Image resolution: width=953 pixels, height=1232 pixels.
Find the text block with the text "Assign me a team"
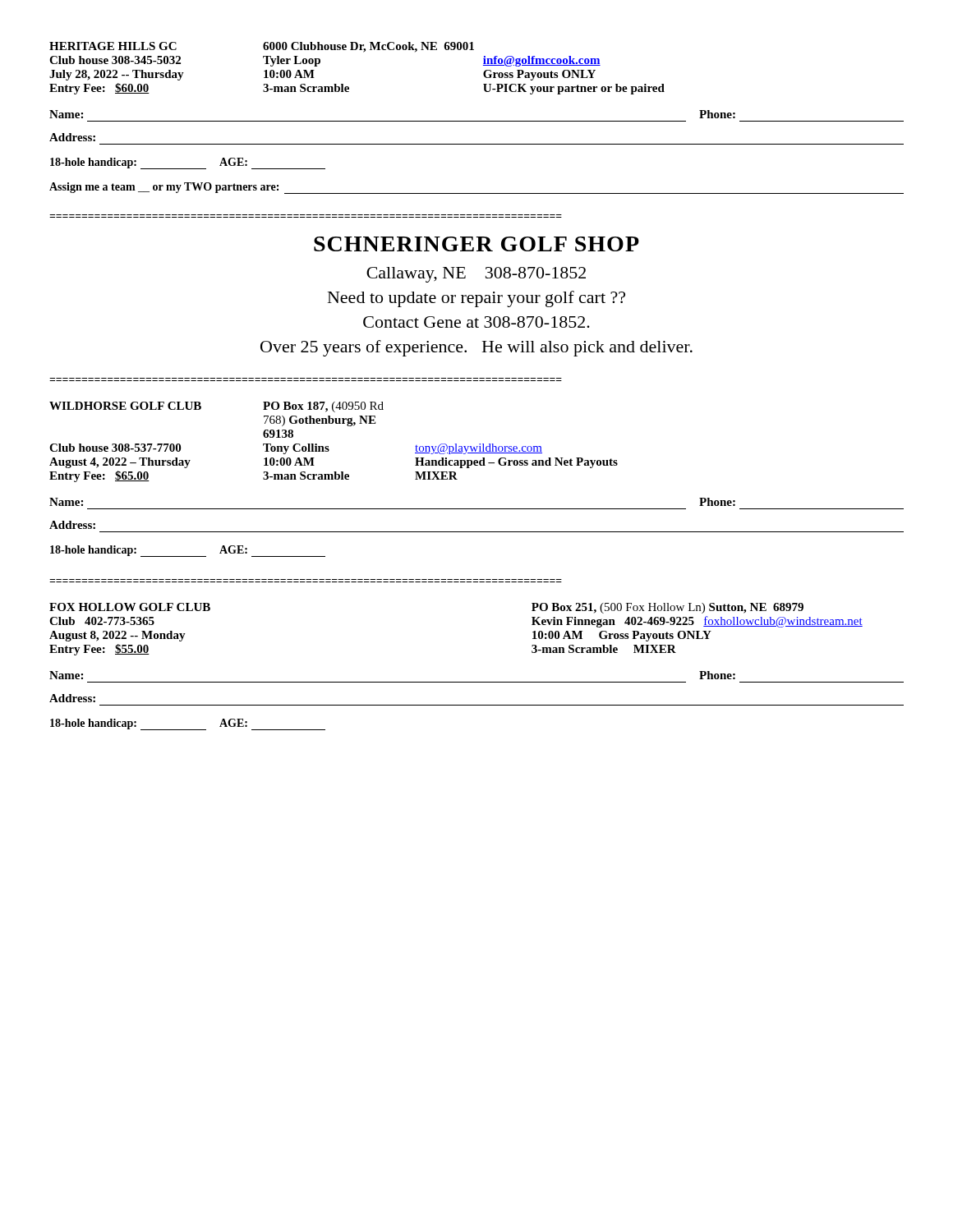[476, 186]
